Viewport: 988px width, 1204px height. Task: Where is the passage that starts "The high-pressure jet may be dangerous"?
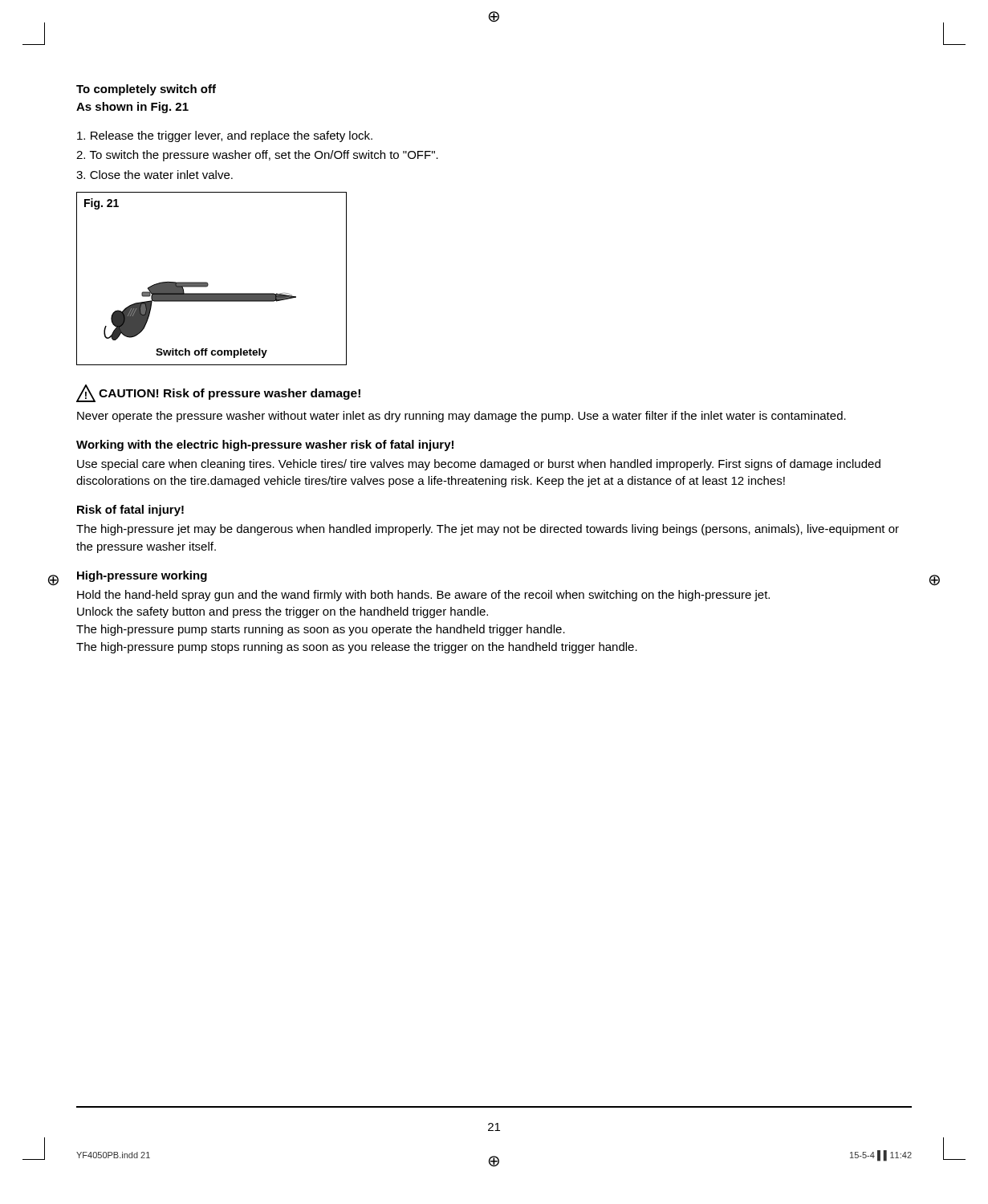click(488, 537)
